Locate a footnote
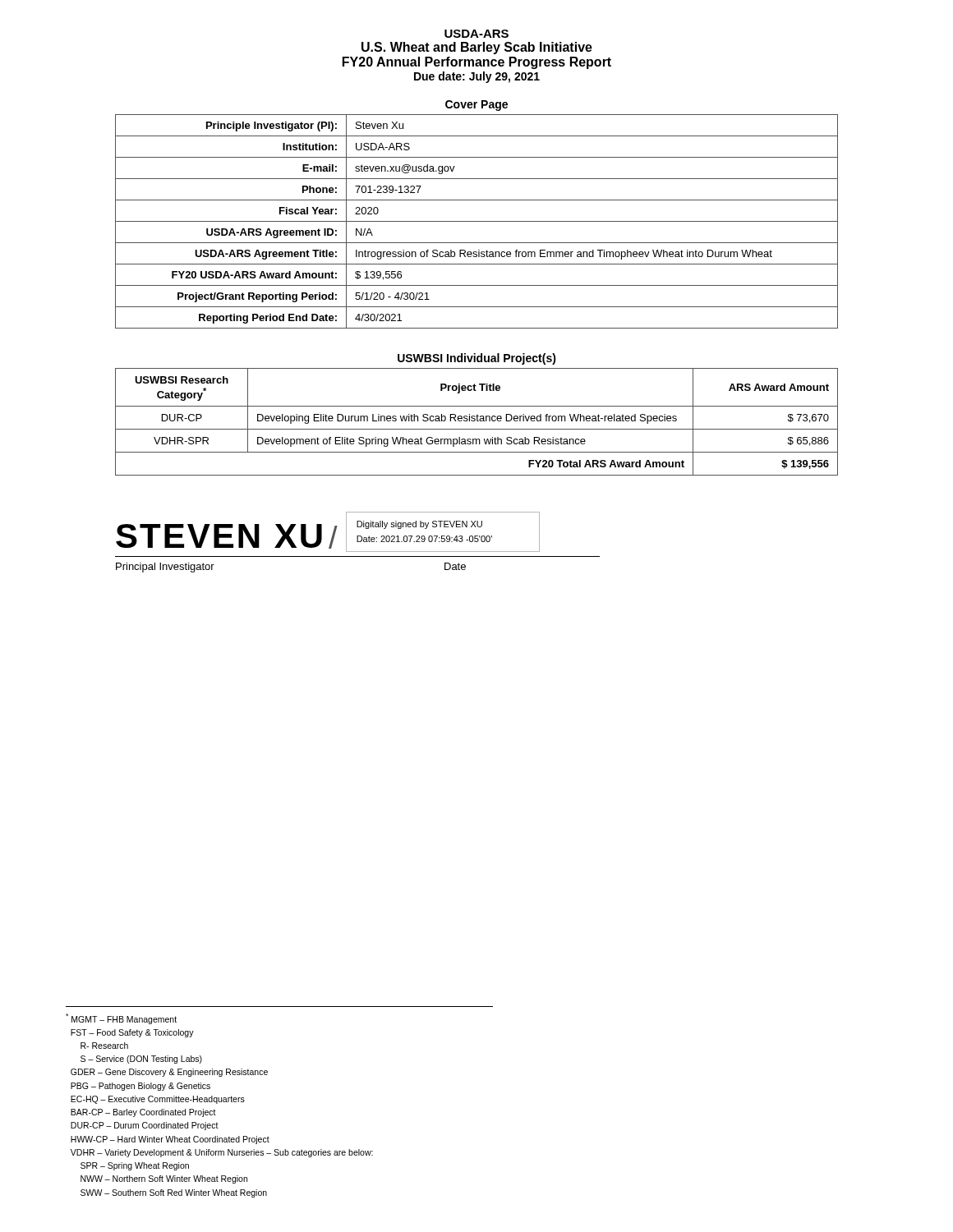953x1232 pixels. [x=220, y=1104]
